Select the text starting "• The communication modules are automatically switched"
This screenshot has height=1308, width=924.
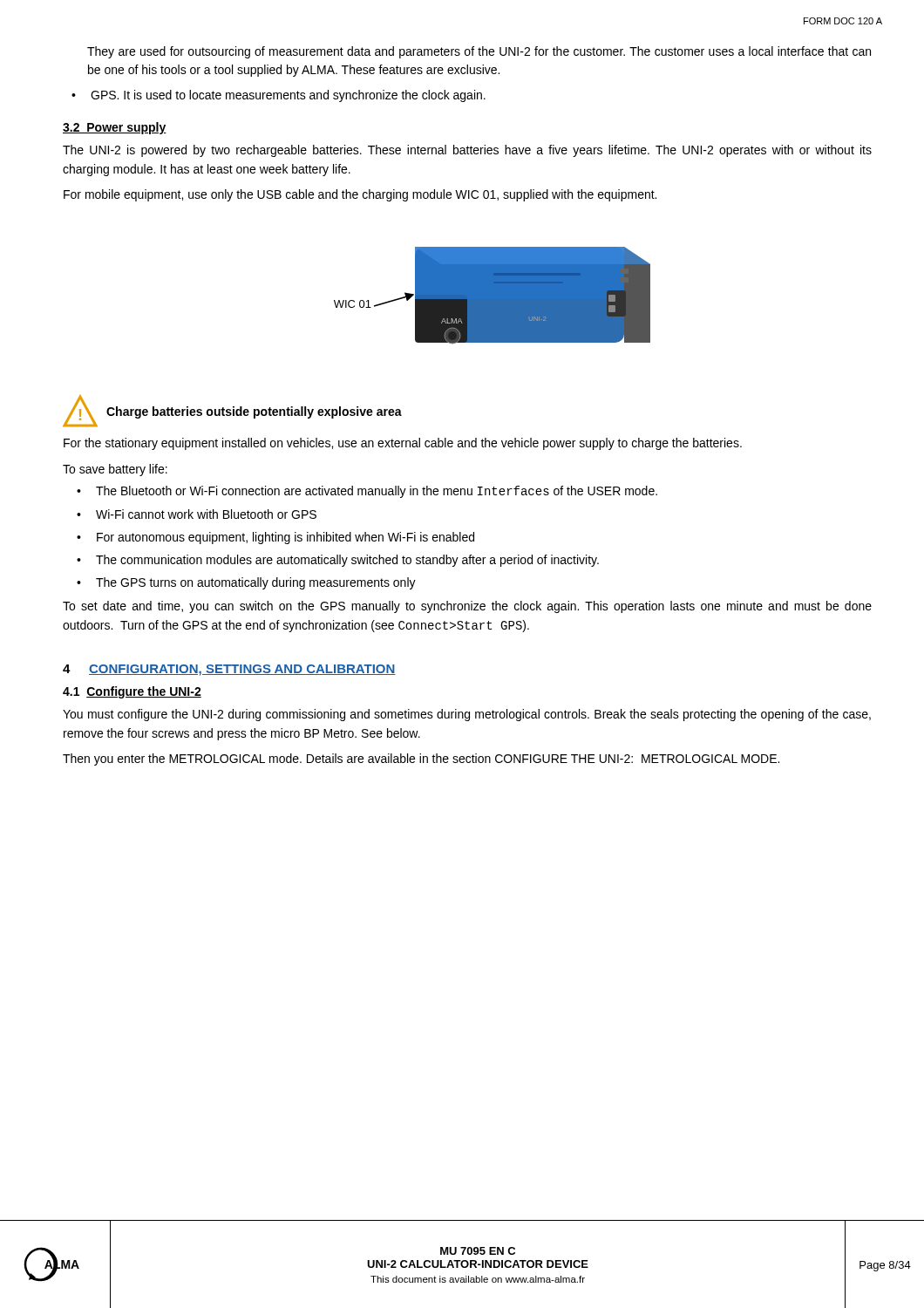click(x=338, y=561)
